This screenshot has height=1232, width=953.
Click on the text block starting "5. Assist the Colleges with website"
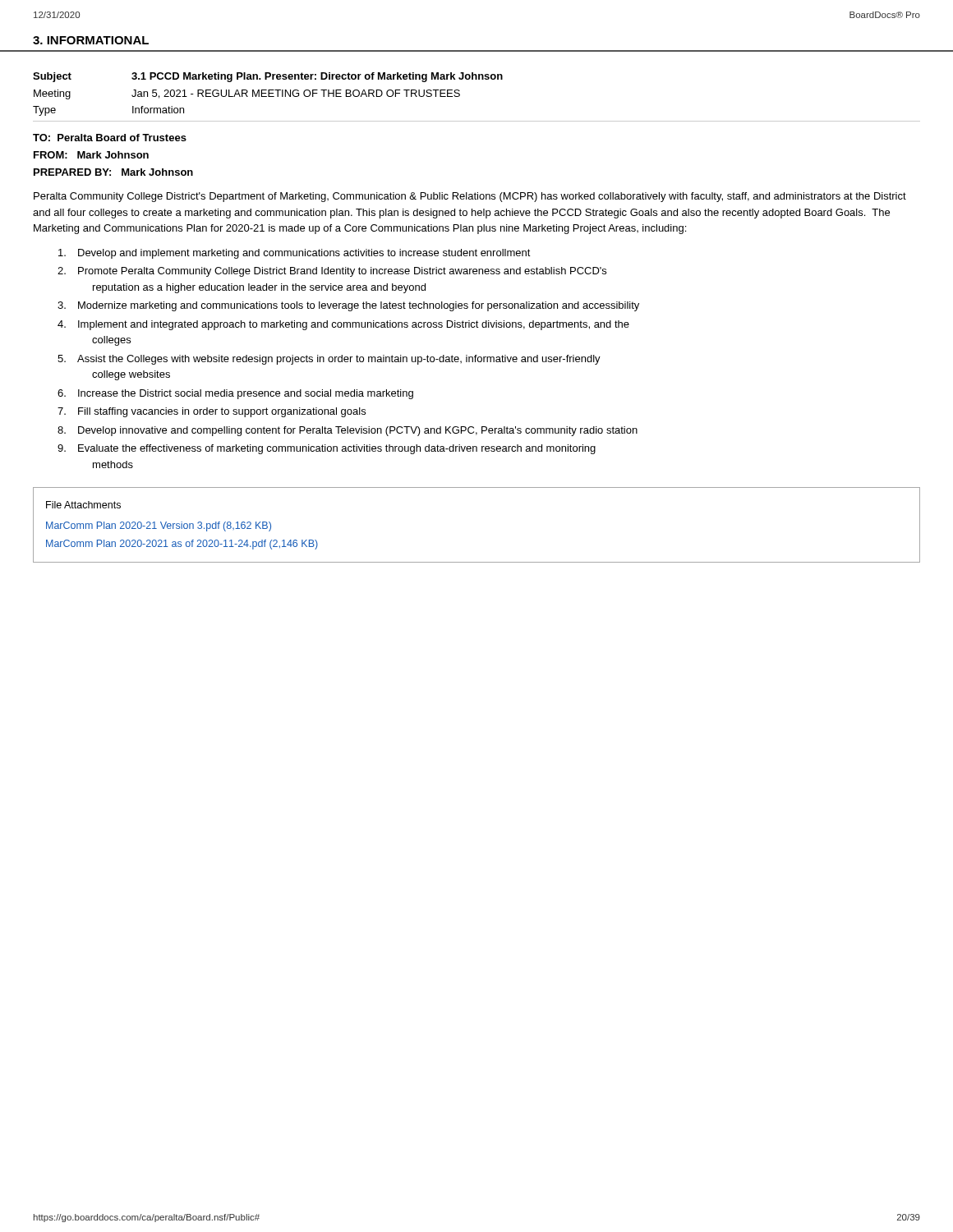click(329, 366)
